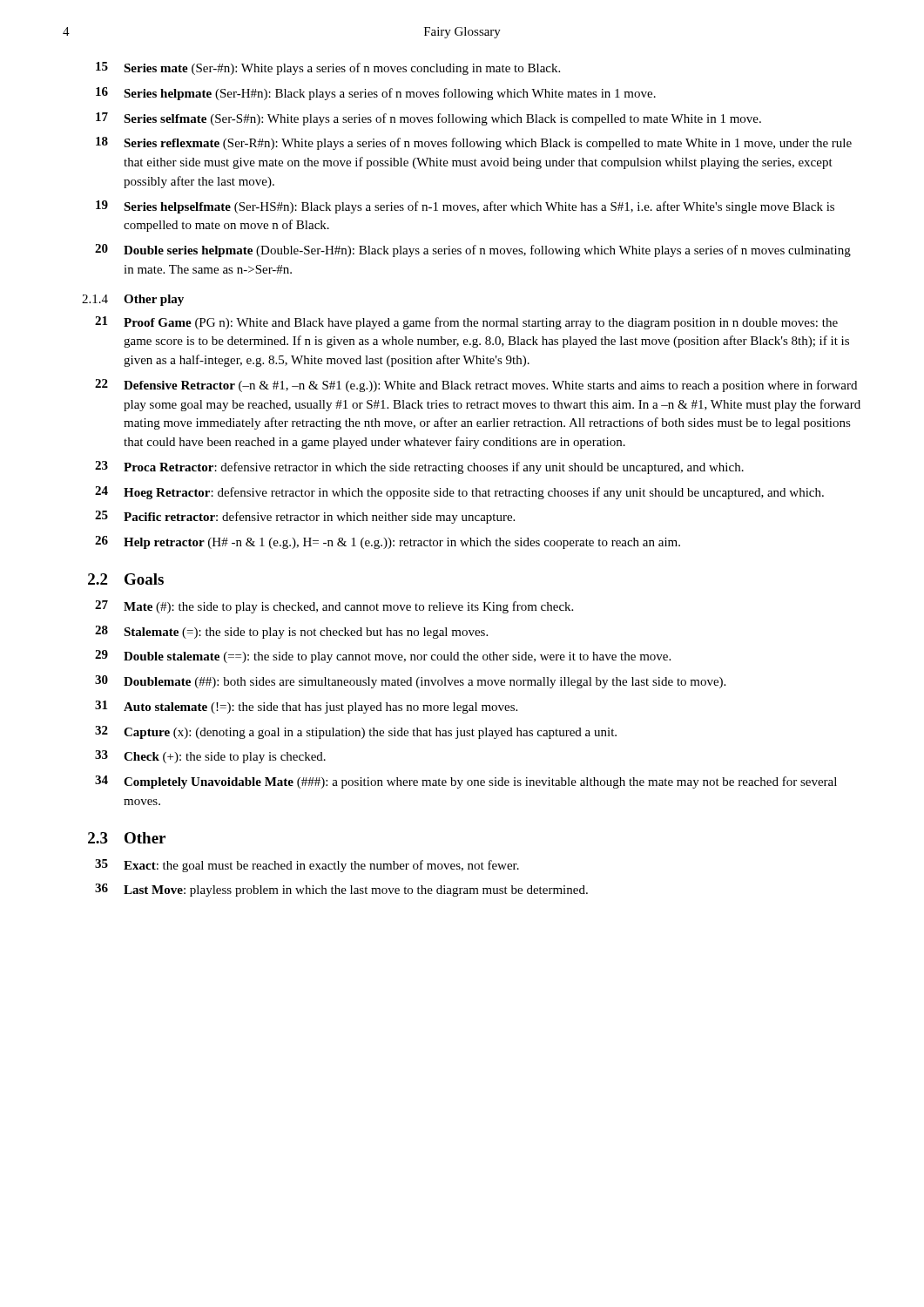The width and height of the screenshot is (924, 1307).
Task: Find the block on this page that starts "35 Exact: the goal must"
Action: pos(462,866)
